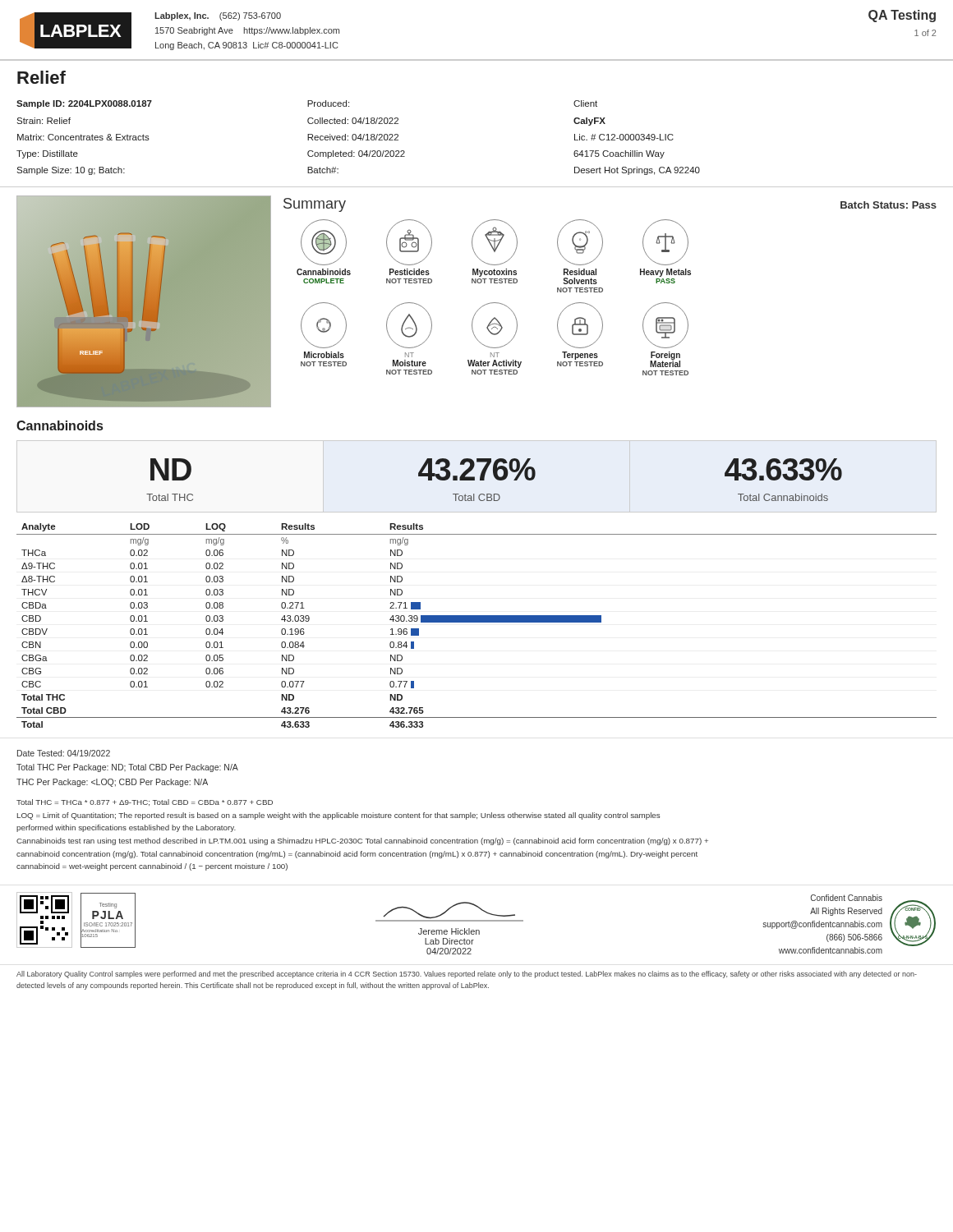The height and width of the screenshot is (1232, 953).
Task: Find the text block that says "Sample ID: 2204LPX0088.0187 Strain: Relief Matrix:"
Action: point(307,104)
